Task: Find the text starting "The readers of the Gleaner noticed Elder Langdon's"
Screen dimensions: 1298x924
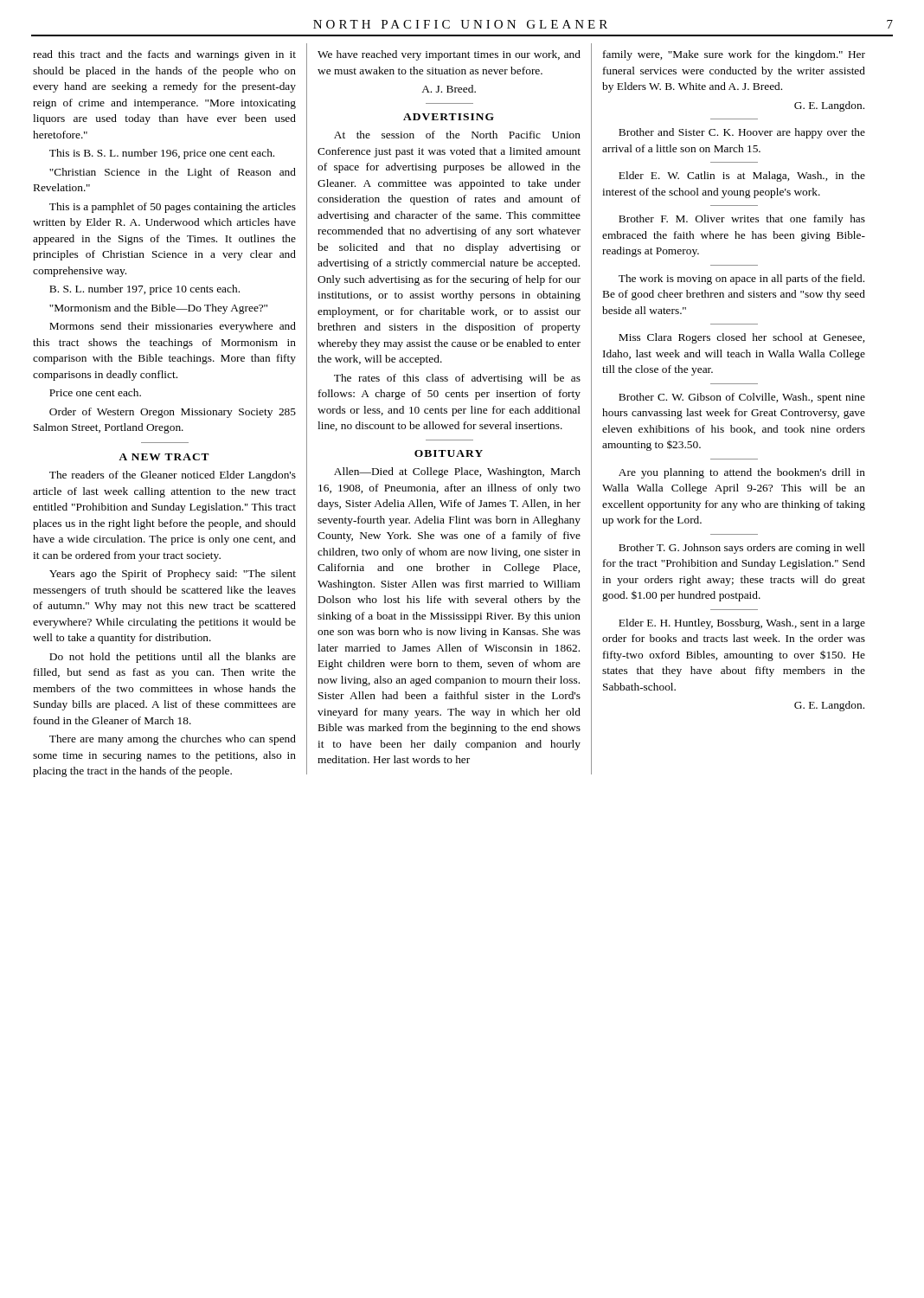Action: coord(164,623)
